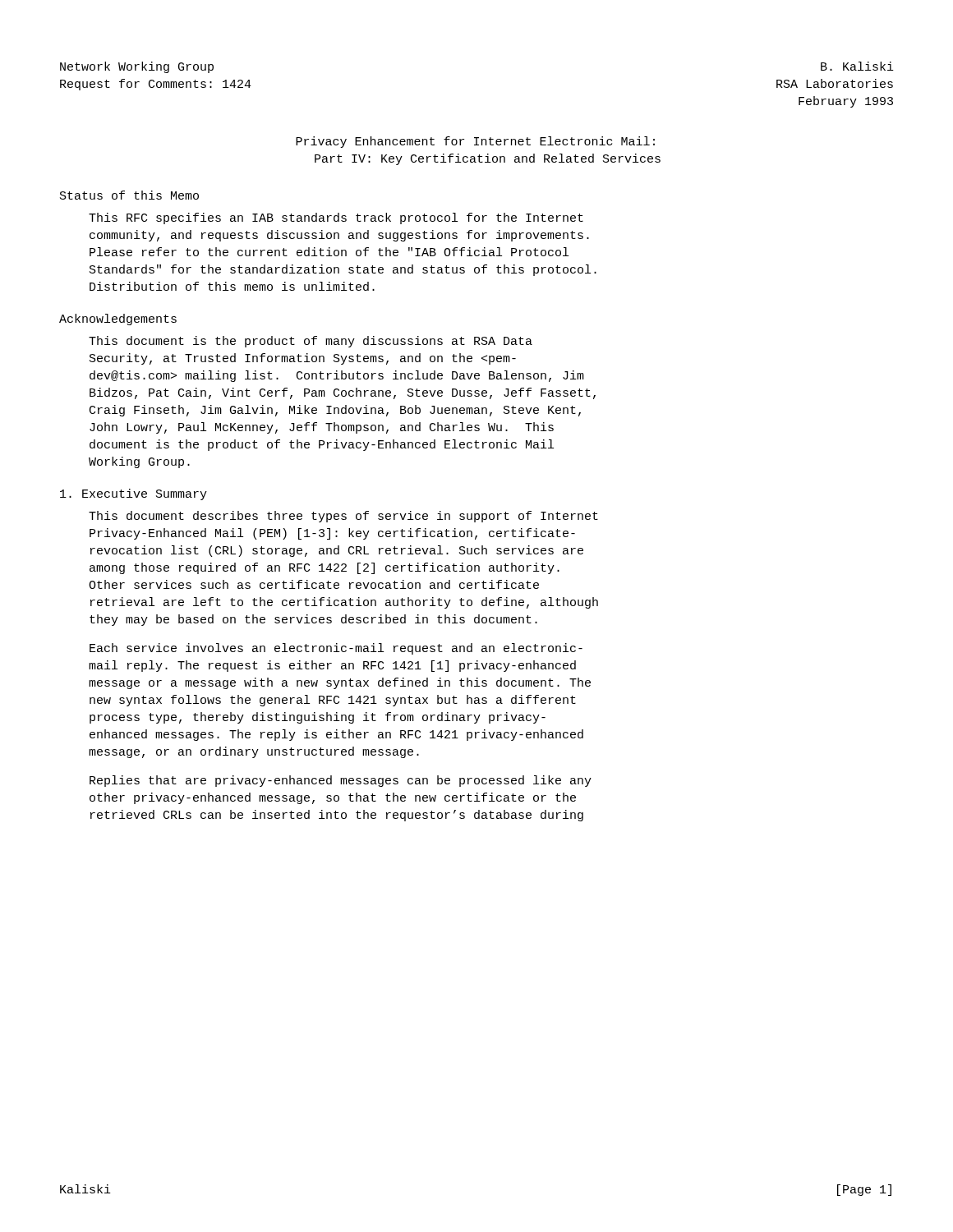Find the block on this page that starts "This document is the product of"

coord(344,402)
